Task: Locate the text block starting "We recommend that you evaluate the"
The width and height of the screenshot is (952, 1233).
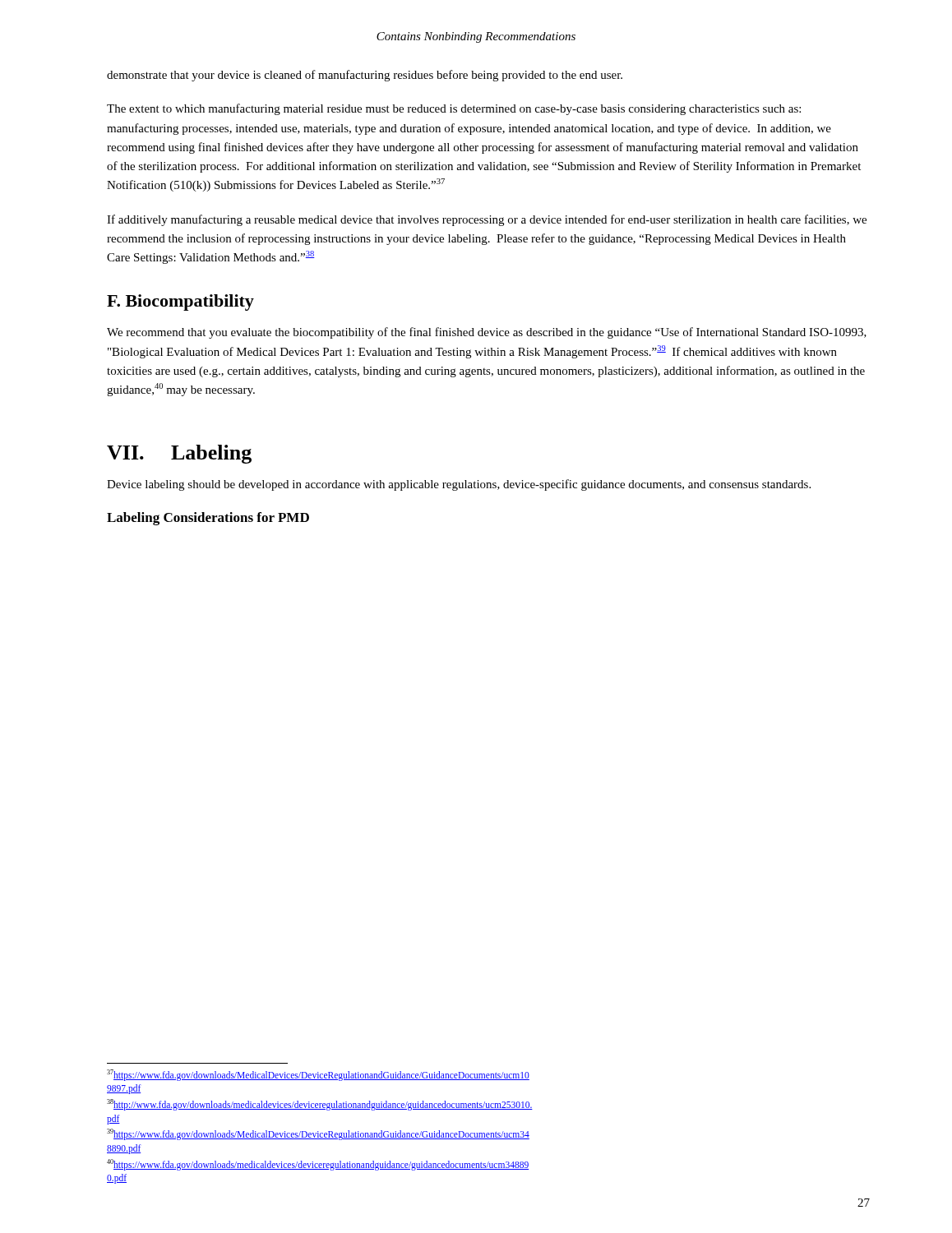Action: [487, 361]
